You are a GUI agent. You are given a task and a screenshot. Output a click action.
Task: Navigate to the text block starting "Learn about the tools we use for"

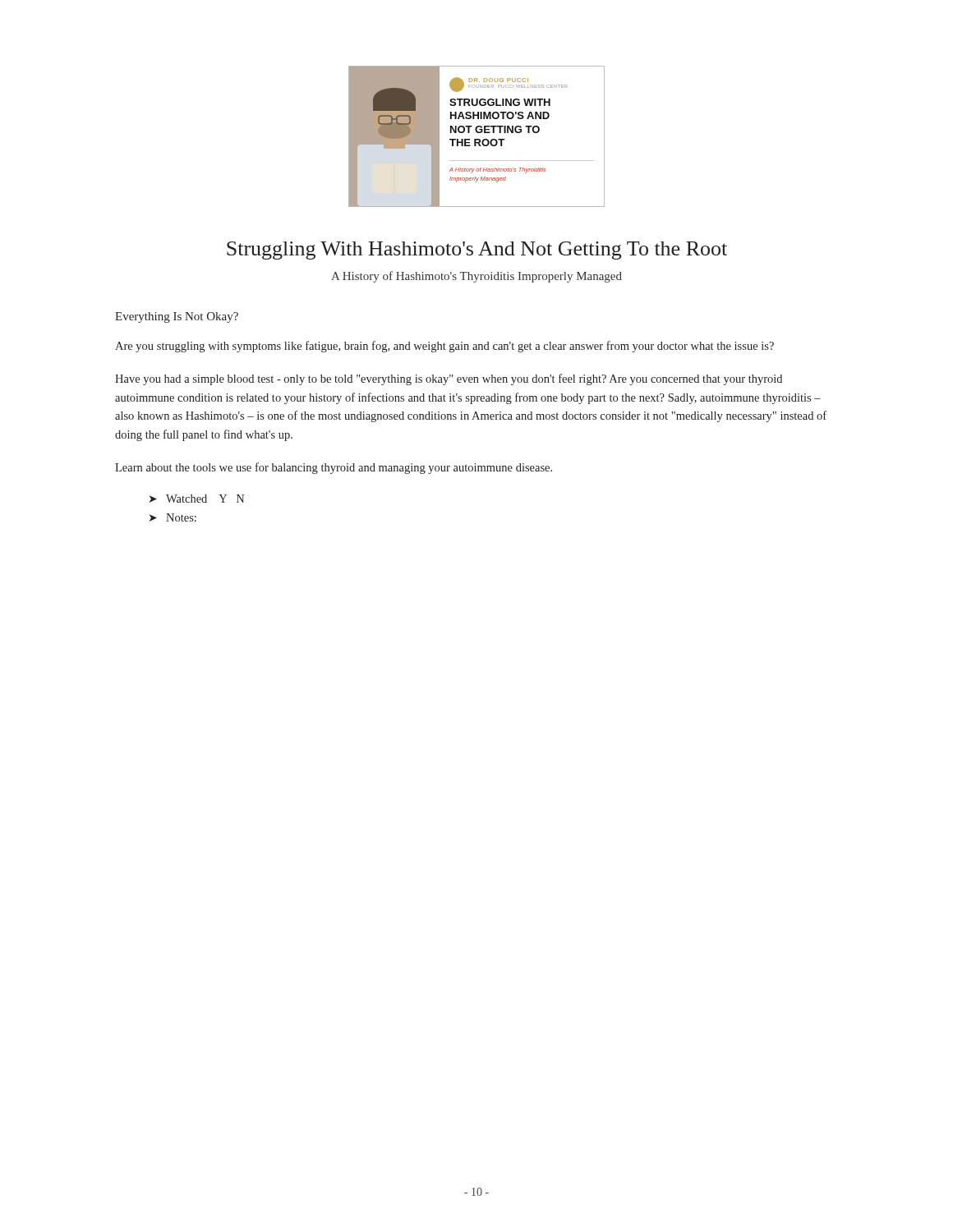(334, 468)
